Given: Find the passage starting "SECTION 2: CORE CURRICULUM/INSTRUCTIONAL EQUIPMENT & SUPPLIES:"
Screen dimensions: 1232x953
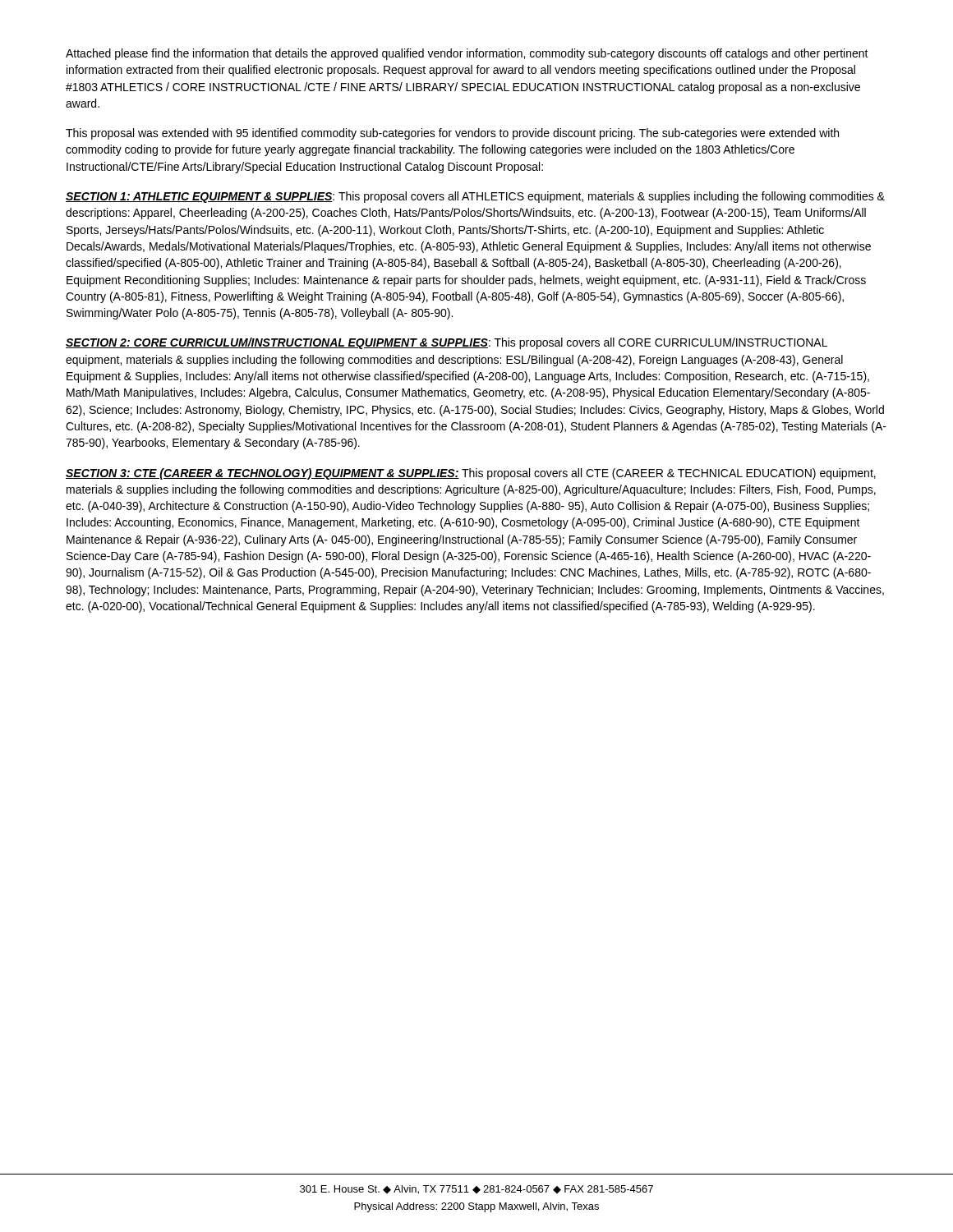Looking at the screenshot, I should (x=476, y=393).
